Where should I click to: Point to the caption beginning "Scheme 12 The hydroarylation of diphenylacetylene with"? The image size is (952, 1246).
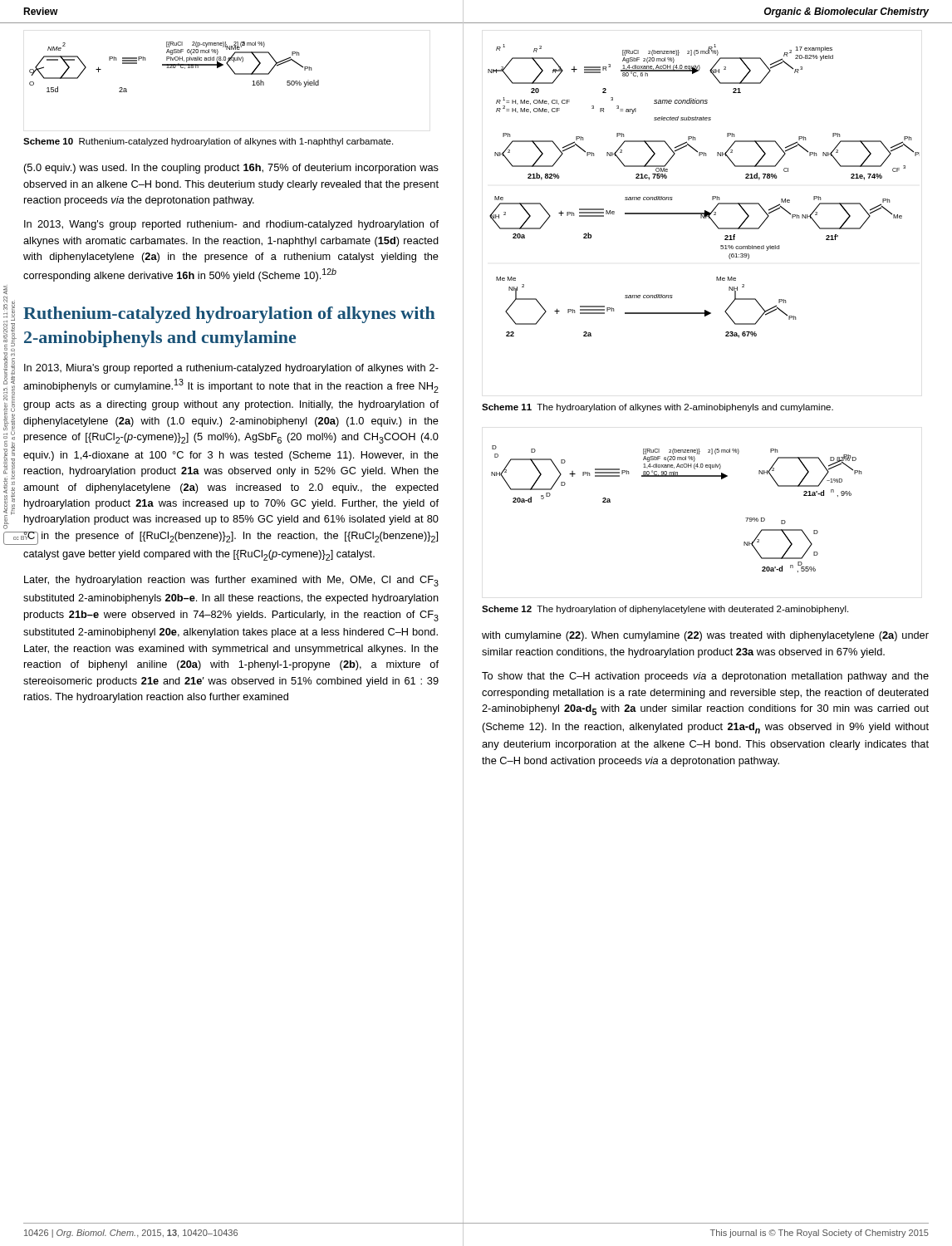point(665,609)
